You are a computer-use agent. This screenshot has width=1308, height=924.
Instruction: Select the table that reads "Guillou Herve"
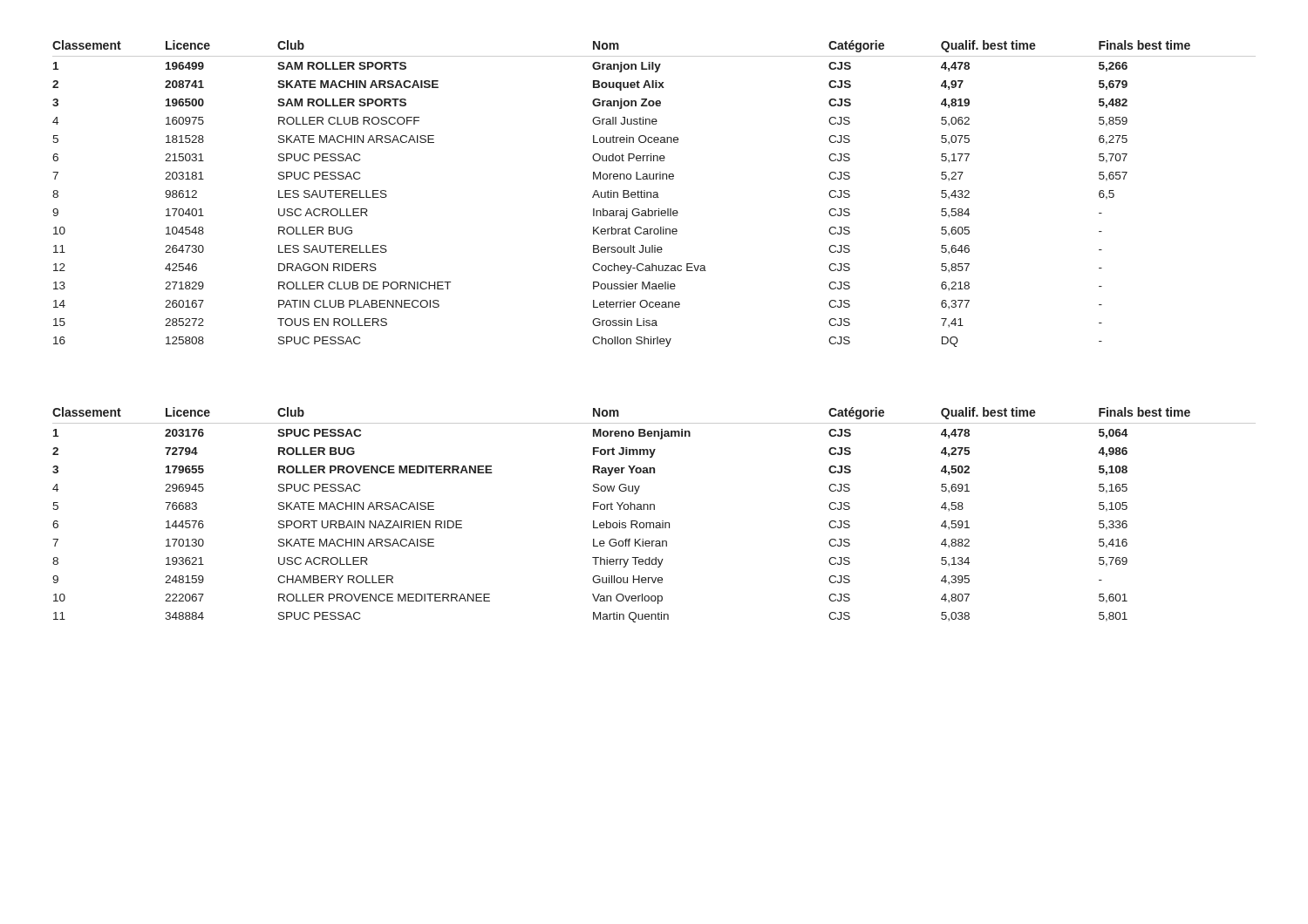click(654, 513)
